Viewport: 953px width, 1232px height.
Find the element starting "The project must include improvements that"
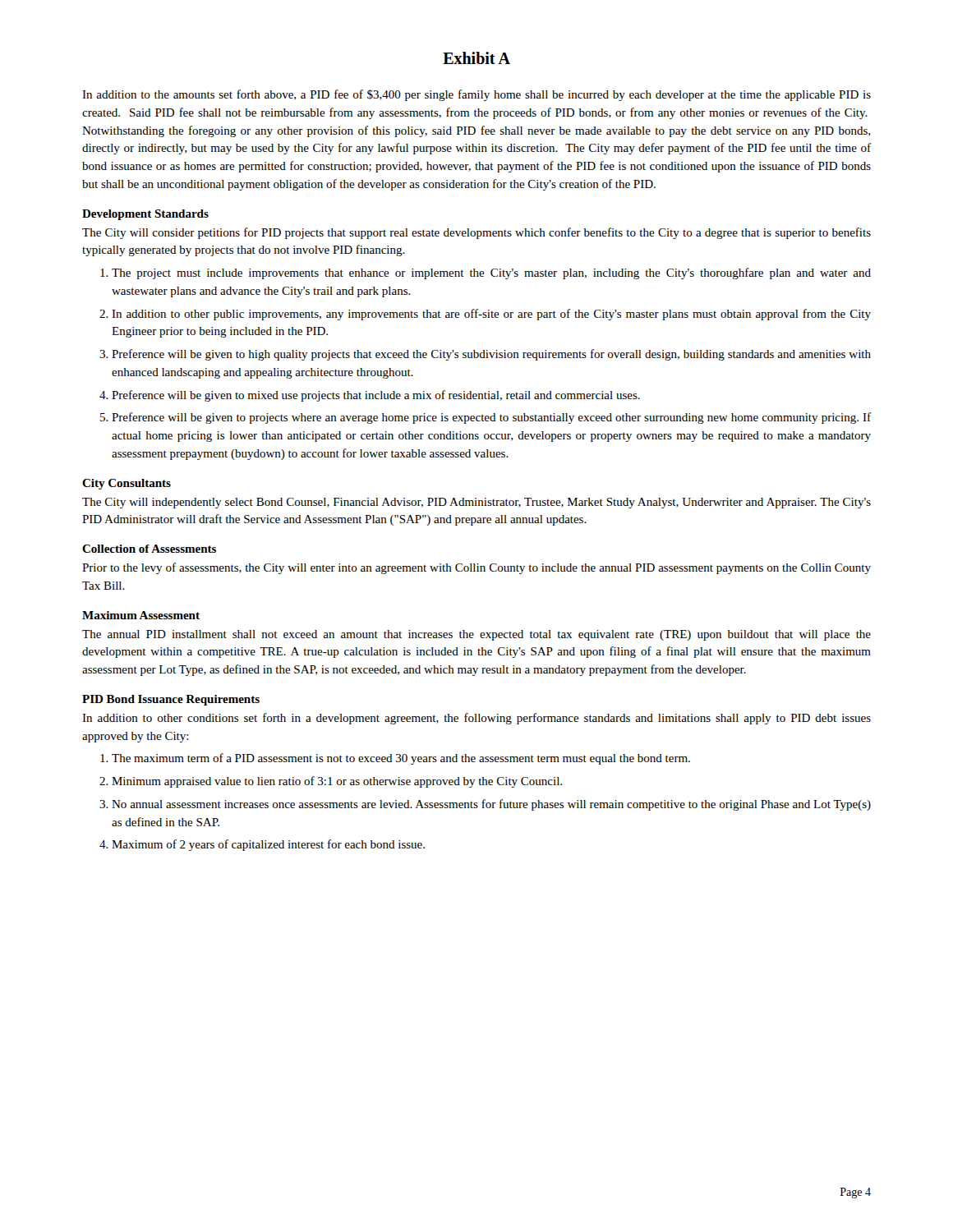pos(491,282)
